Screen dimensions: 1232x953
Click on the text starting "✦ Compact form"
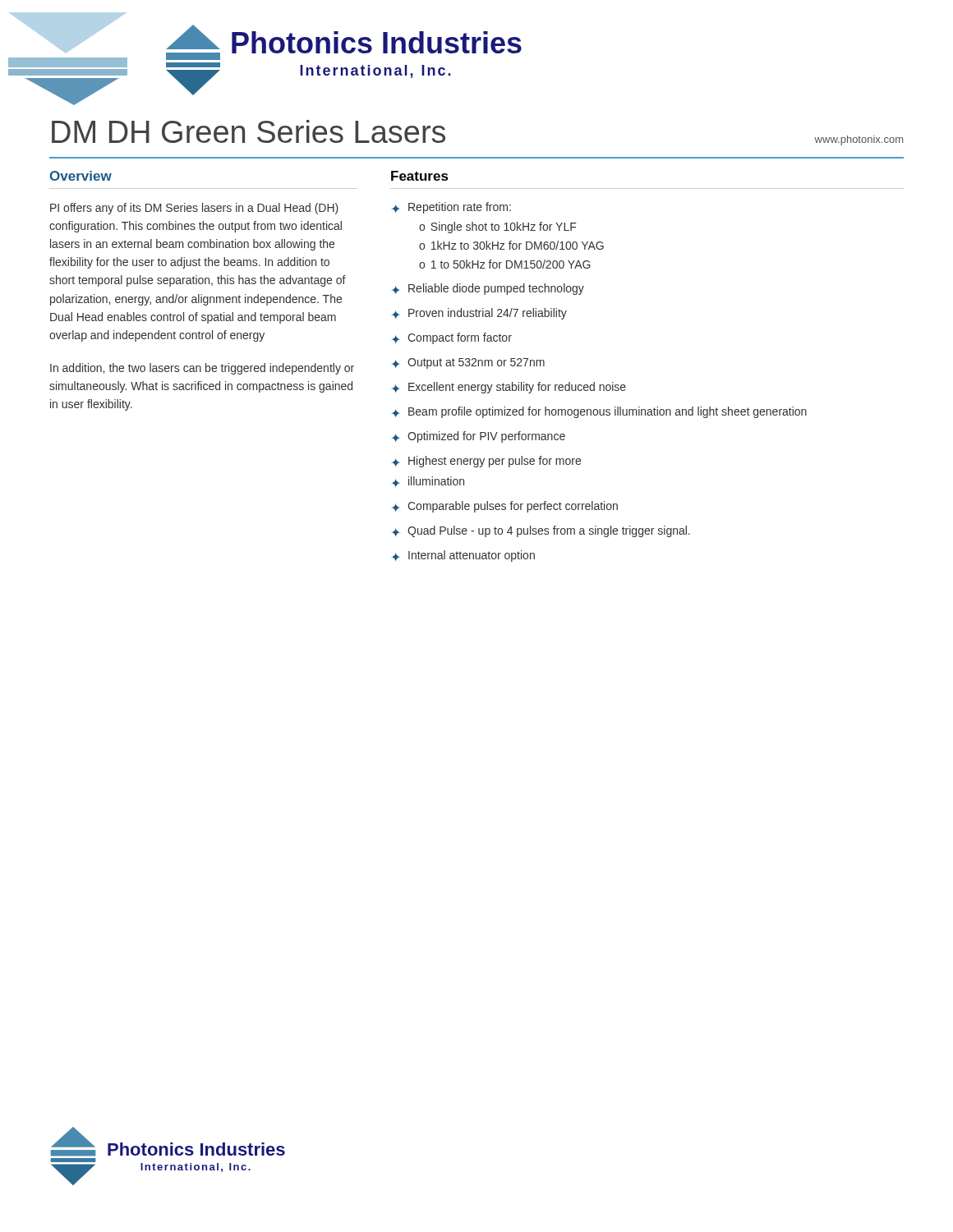coord(451,340)
